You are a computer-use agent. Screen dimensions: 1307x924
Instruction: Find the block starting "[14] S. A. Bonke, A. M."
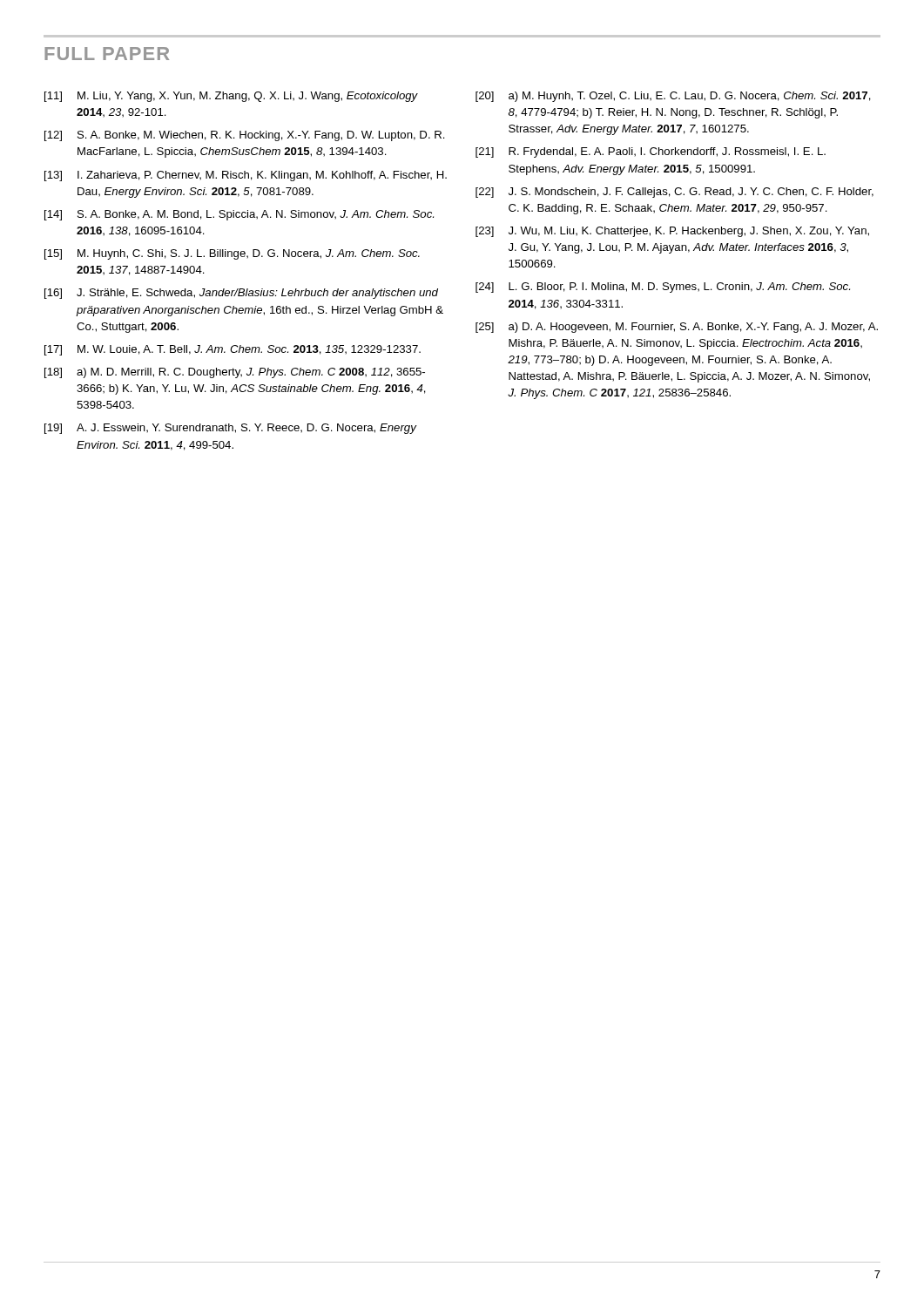(x=246, y=222)
